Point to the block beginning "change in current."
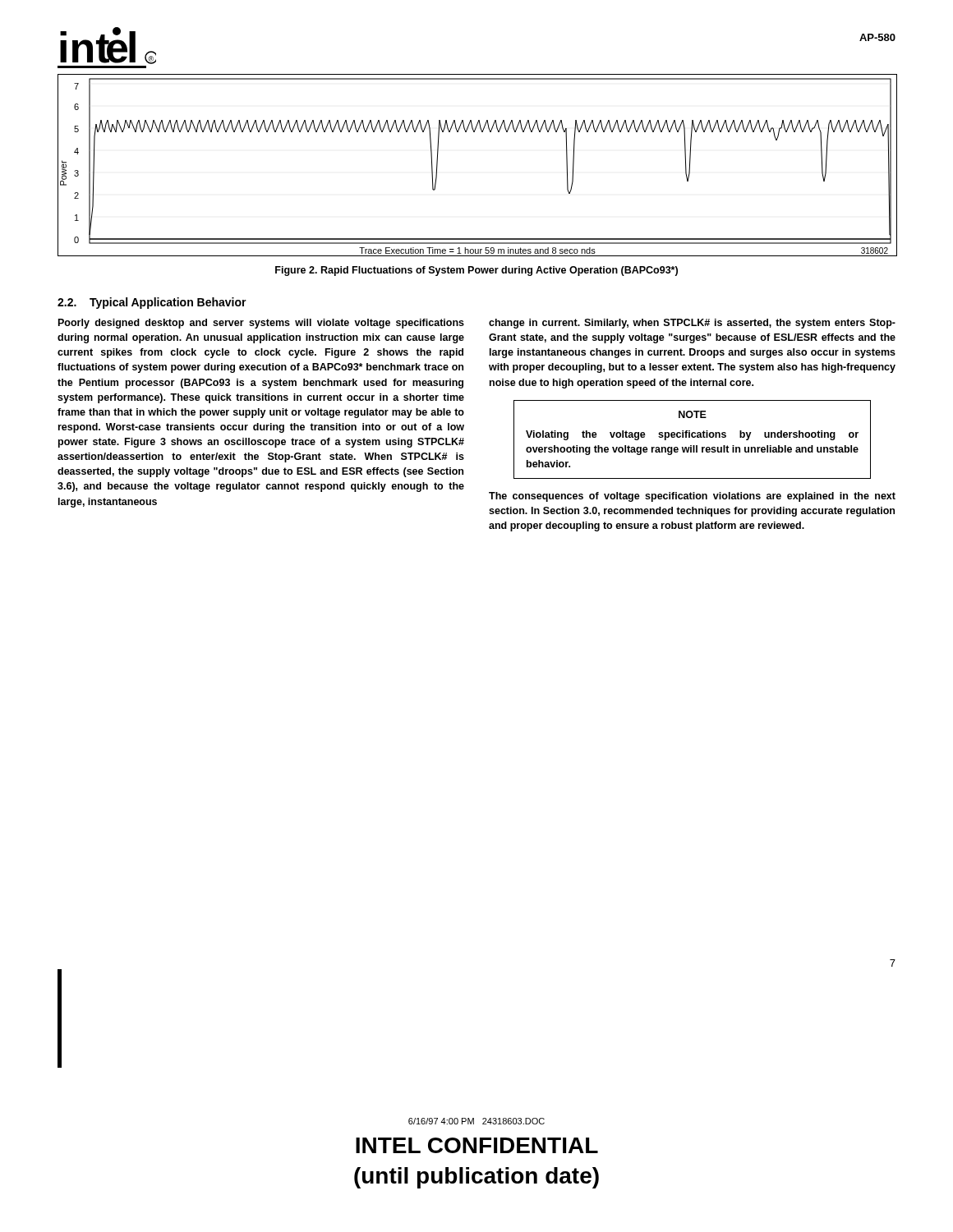 (692, 353)
